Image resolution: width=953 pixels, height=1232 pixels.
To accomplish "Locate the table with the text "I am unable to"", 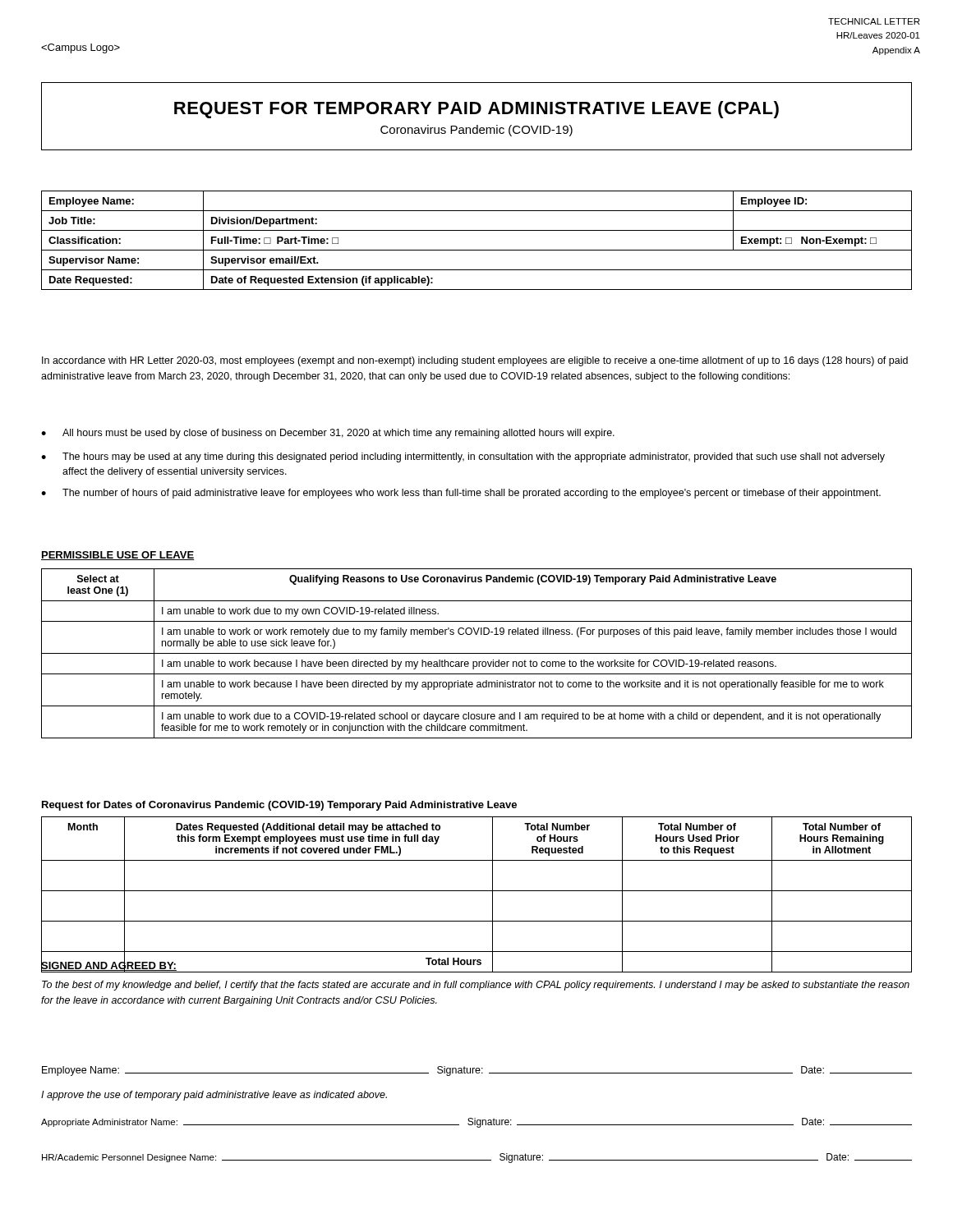I will click(x=476, y=653).
